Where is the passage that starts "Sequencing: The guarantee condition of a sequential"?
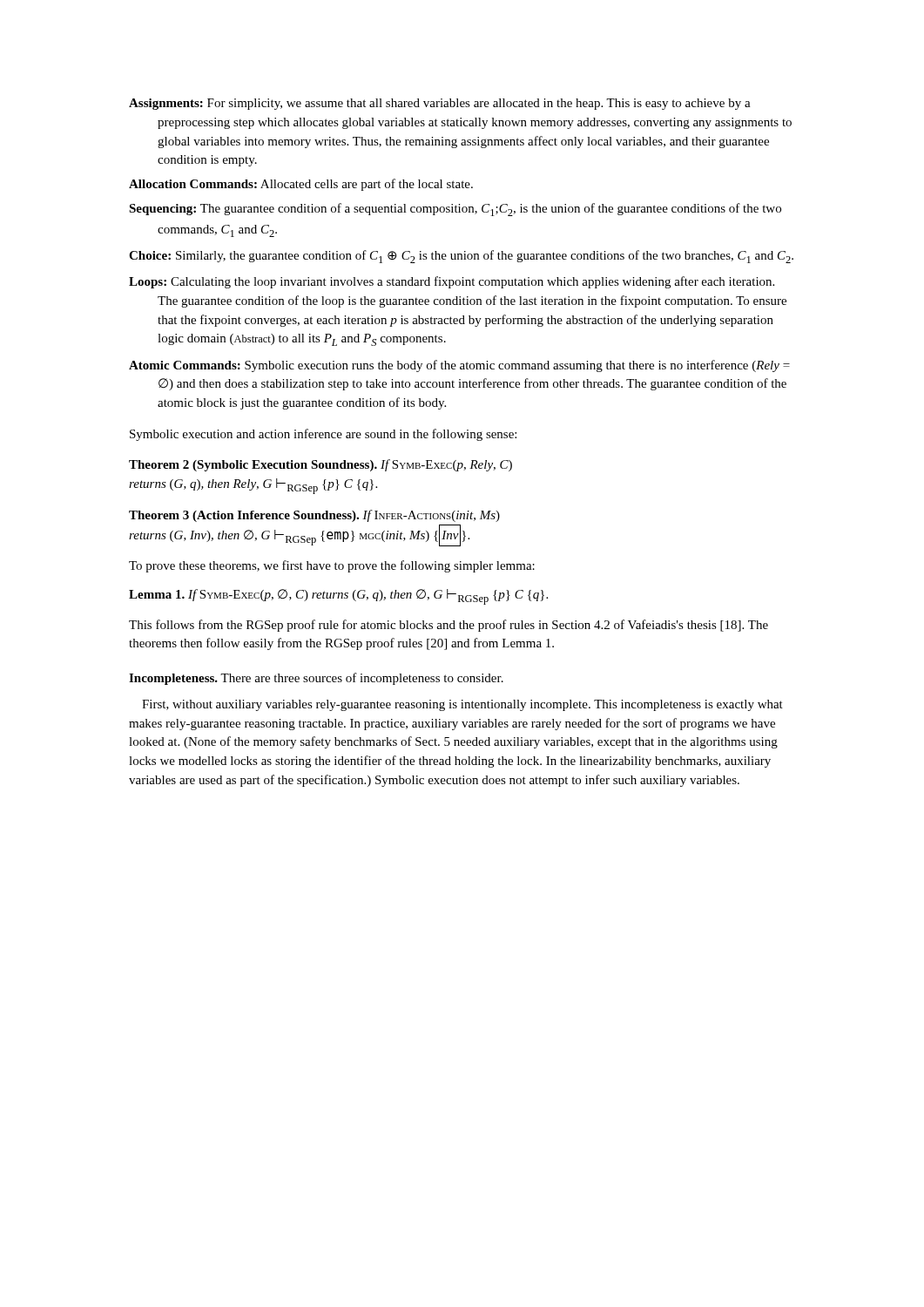 455,220
